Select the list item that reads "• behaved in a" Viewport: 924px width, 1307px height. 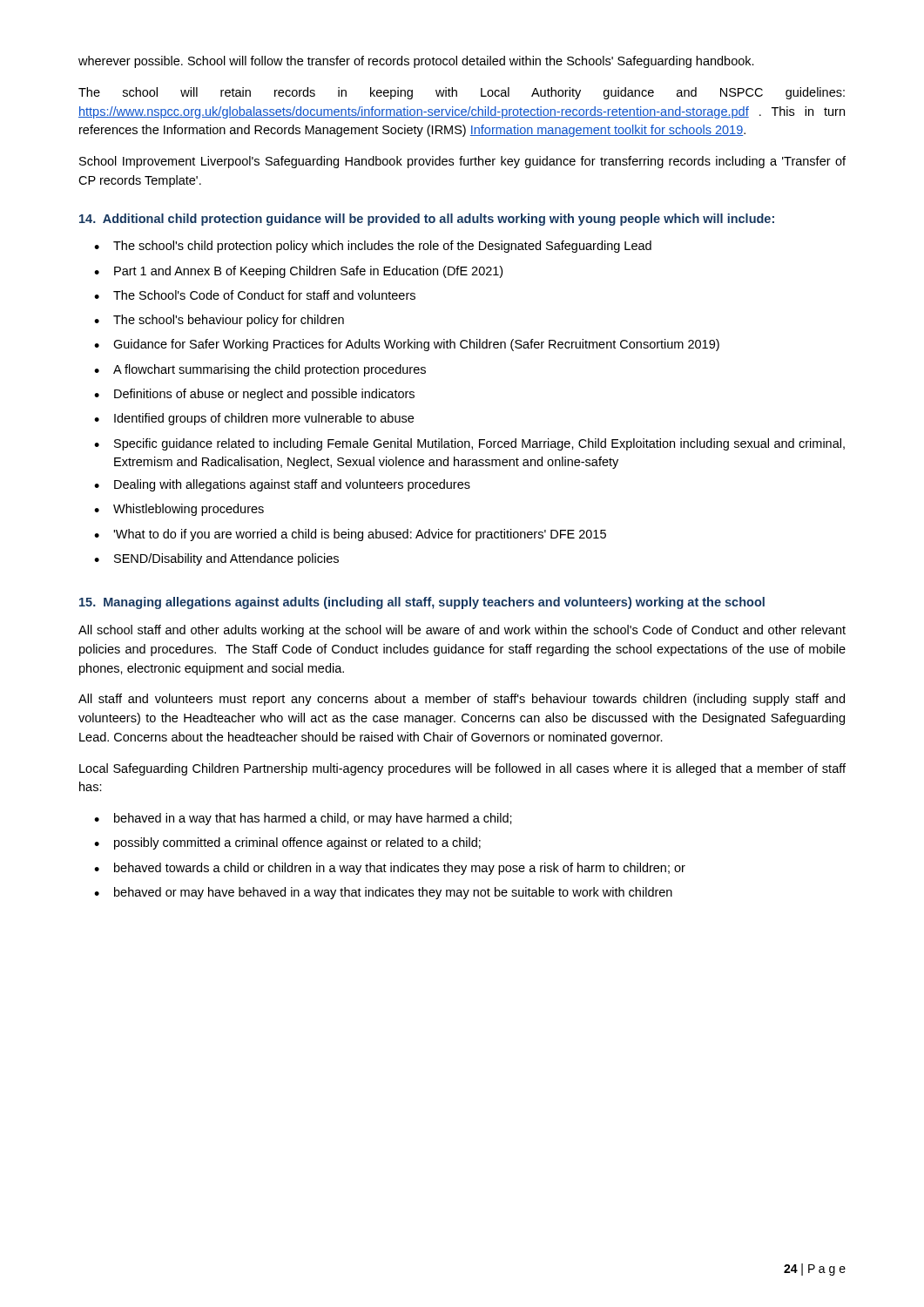click(470, 820)
